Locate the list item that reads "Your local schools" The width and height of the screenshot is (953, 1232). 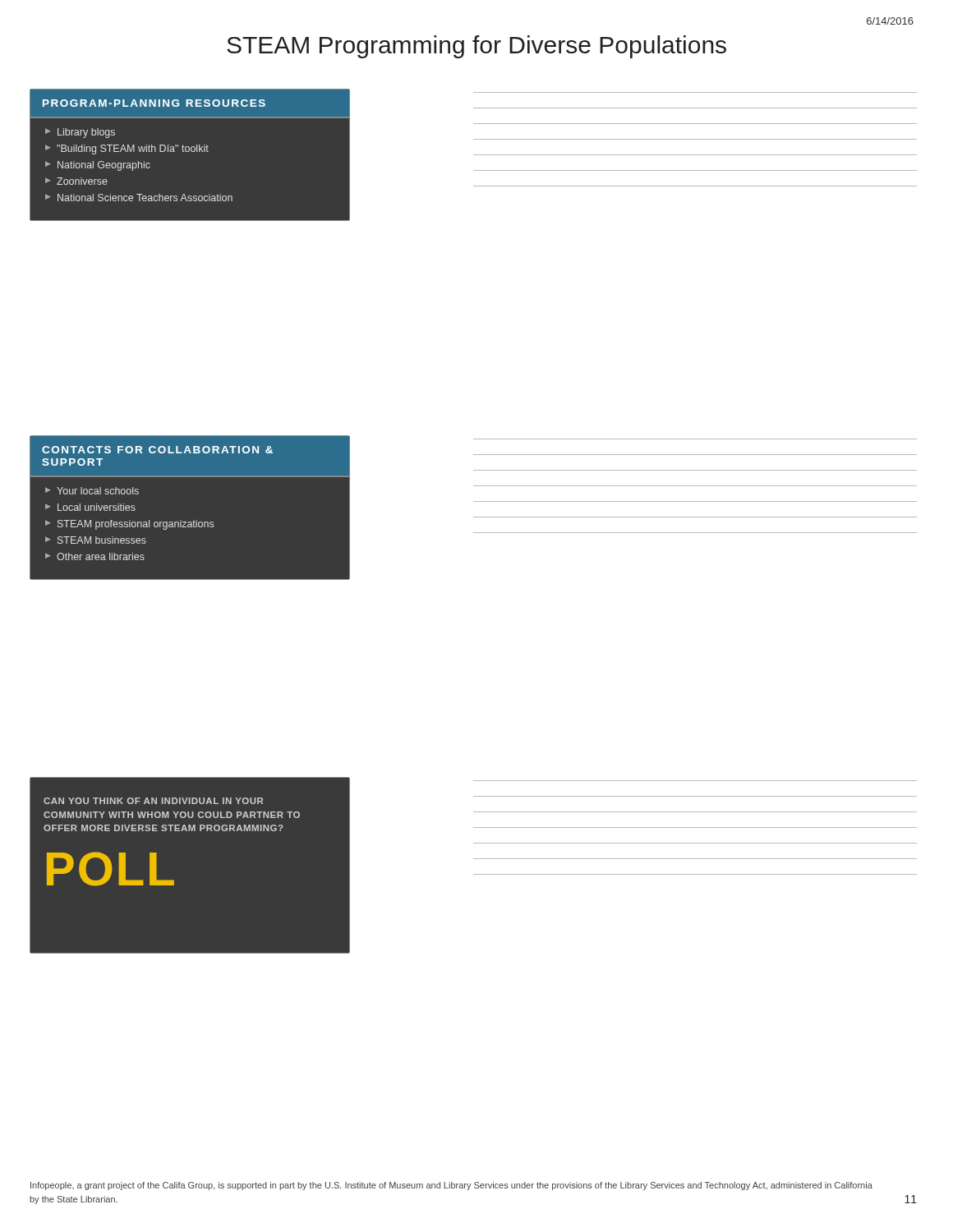(x=98, y=491)
